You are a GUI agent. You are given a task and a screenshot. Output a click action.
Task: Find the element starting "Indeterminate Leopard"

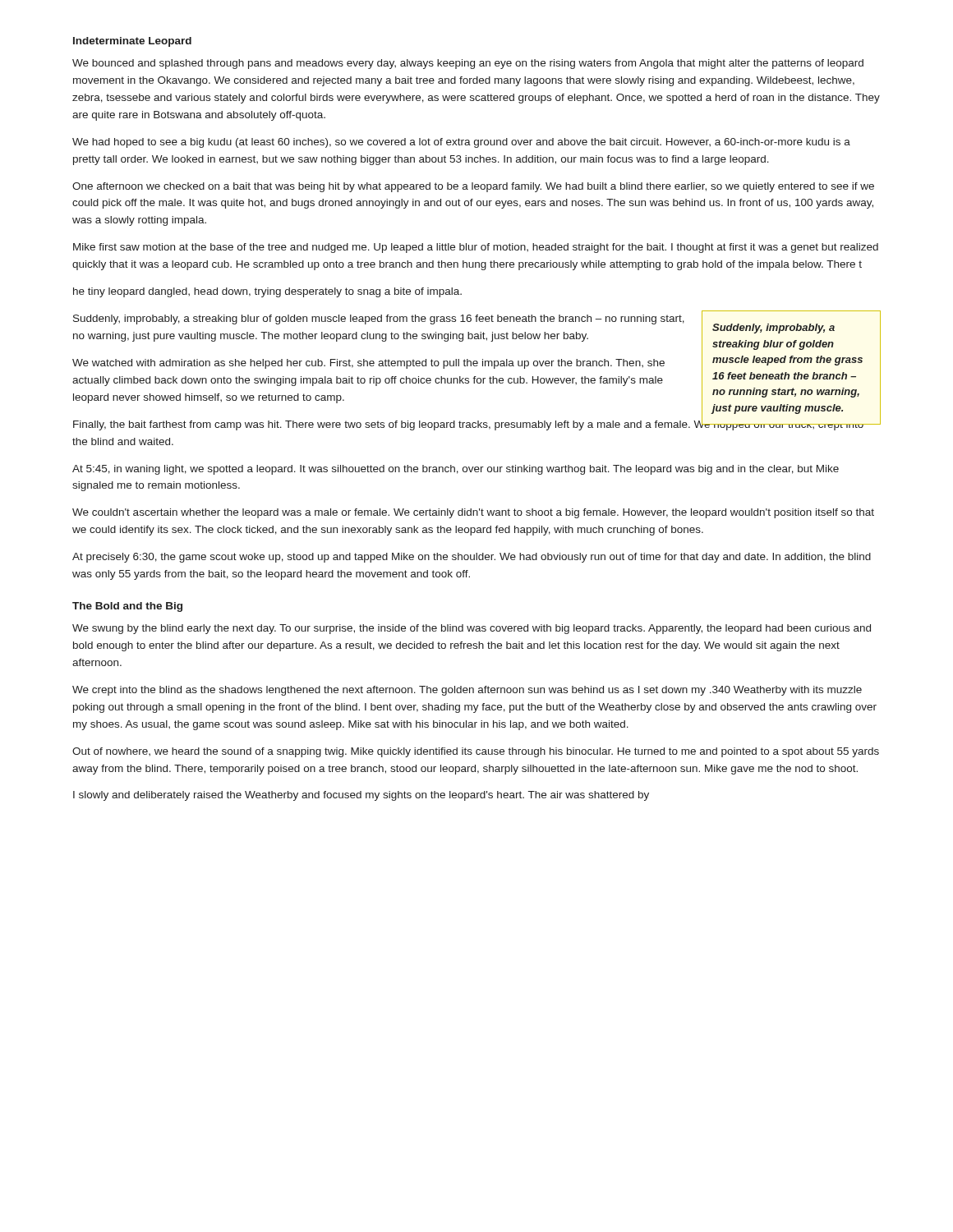tap(132, 41)
